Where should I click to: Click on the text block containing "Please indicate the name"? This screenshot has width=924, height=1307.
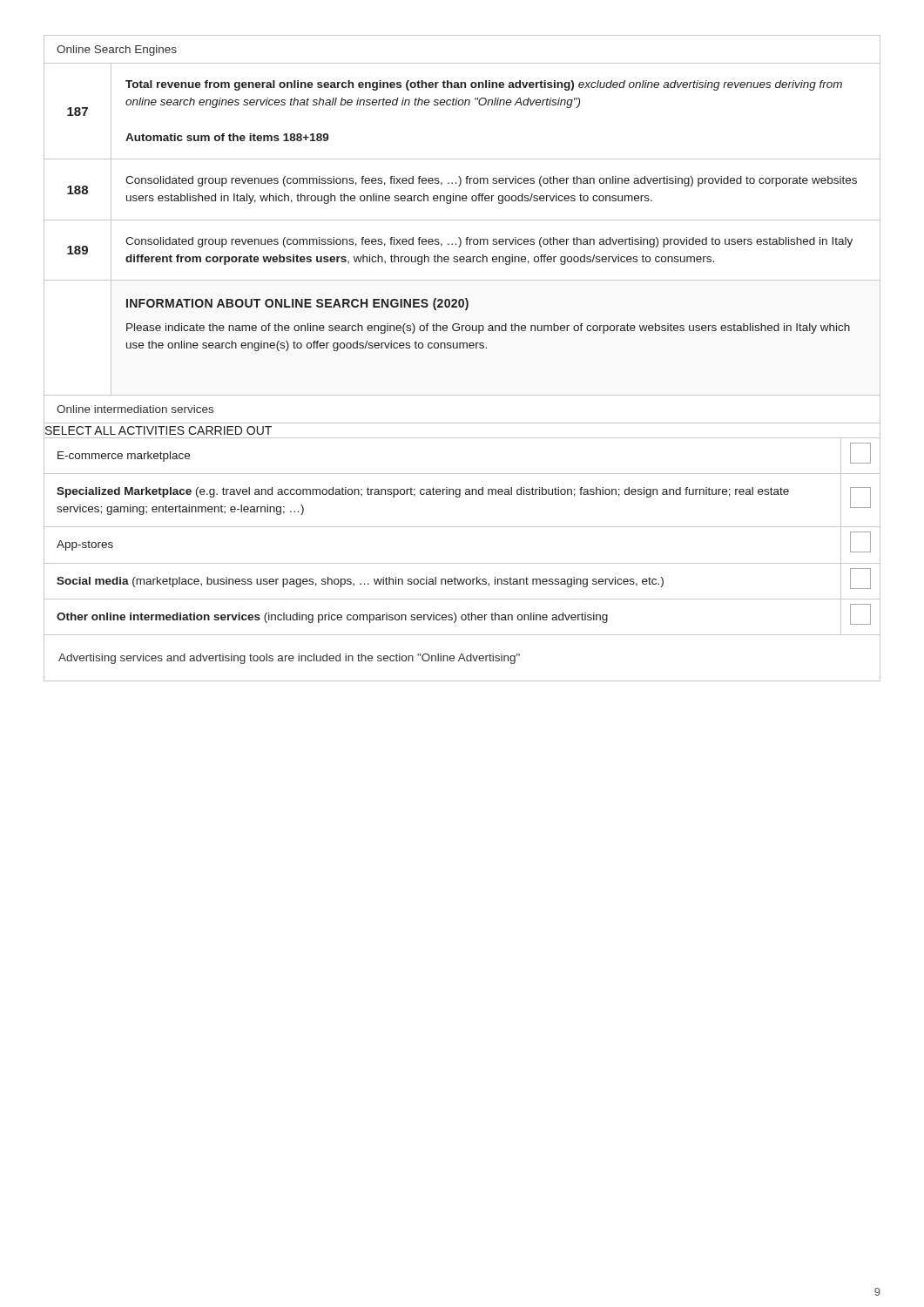488,336
